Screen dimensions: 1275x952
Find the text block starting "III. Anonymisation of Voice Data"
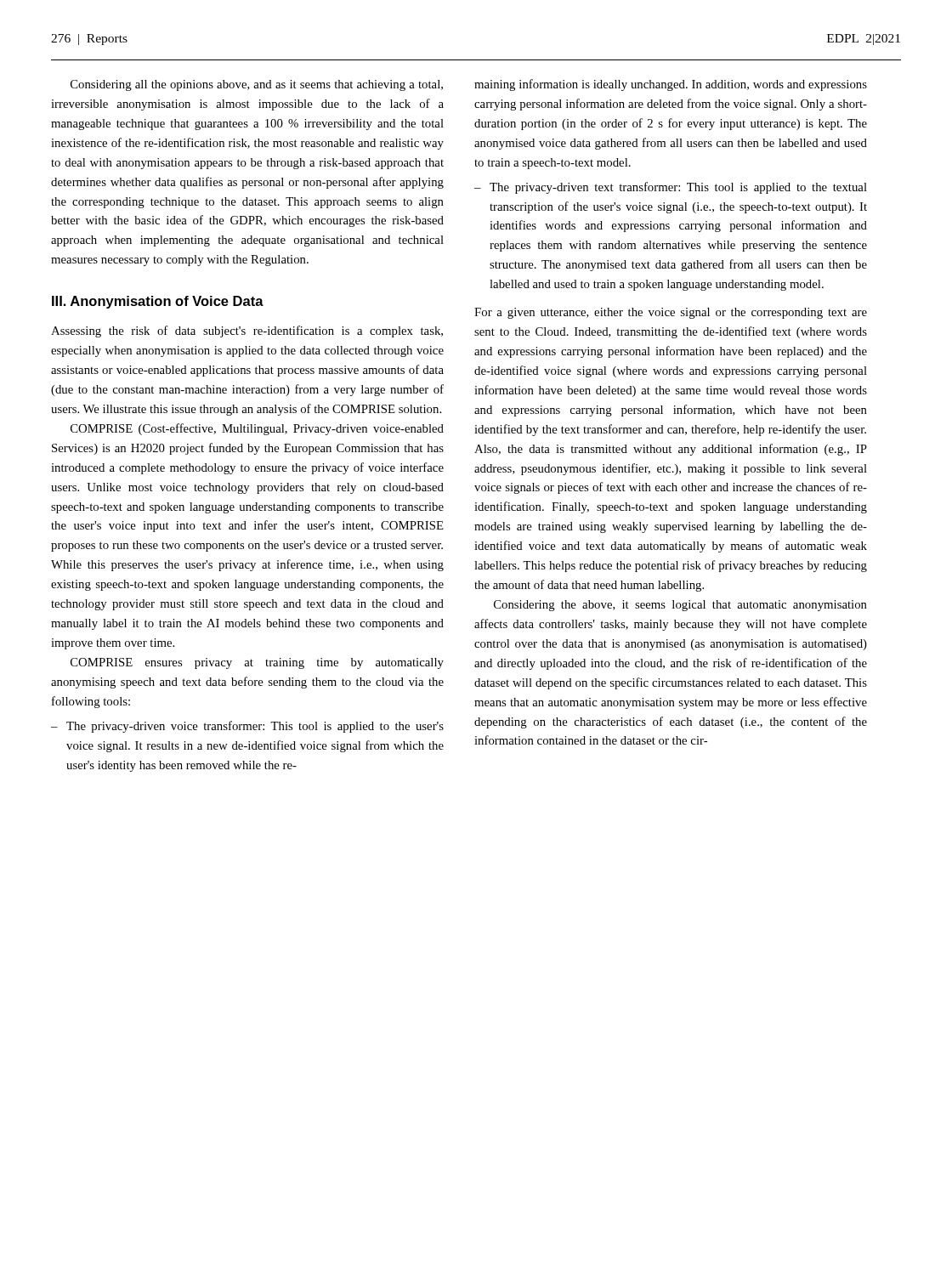pos(157,301)
